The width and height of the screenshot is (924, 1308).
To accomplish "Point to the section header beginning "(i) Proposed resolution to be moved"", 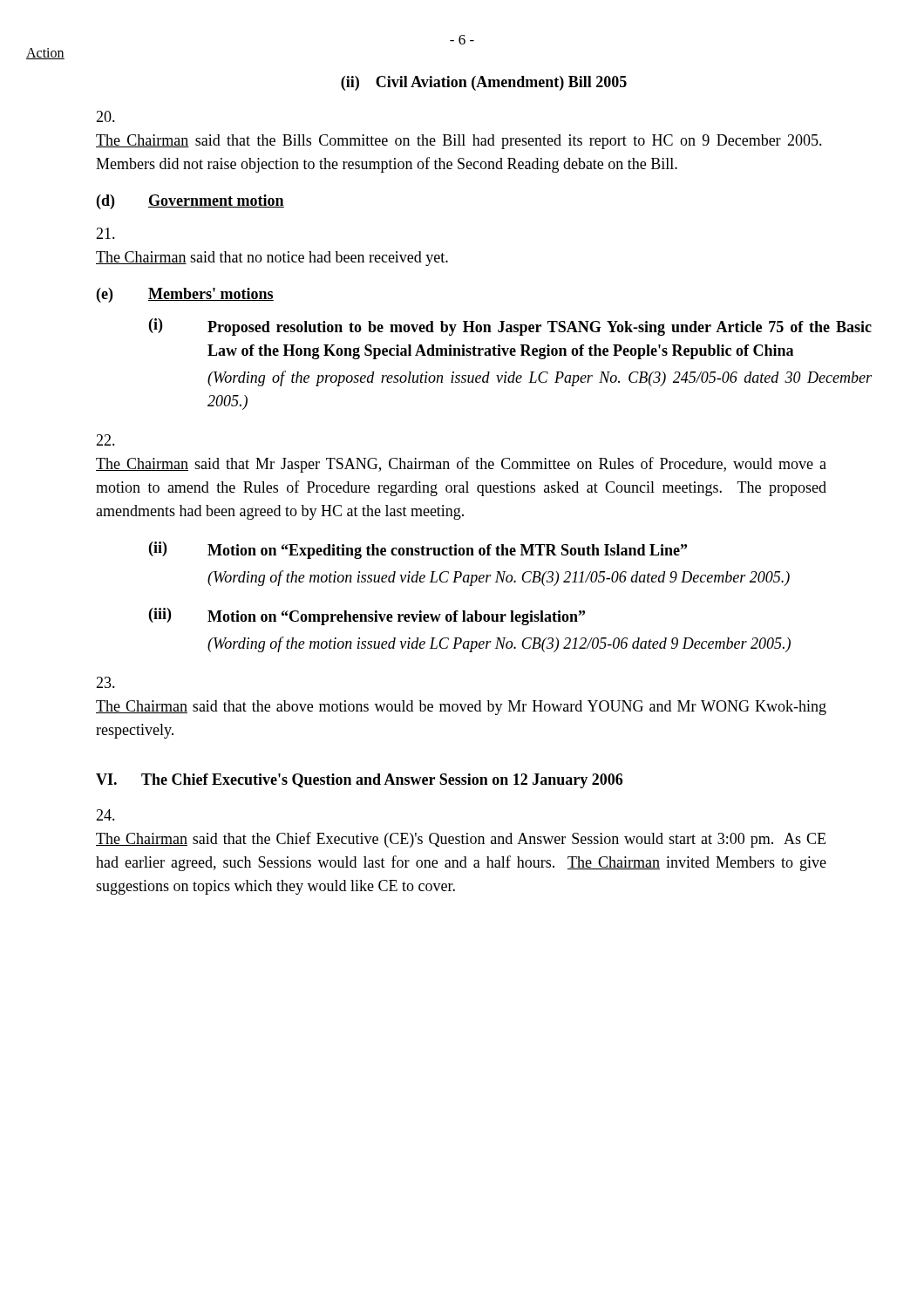I will [x=510, y=364].
